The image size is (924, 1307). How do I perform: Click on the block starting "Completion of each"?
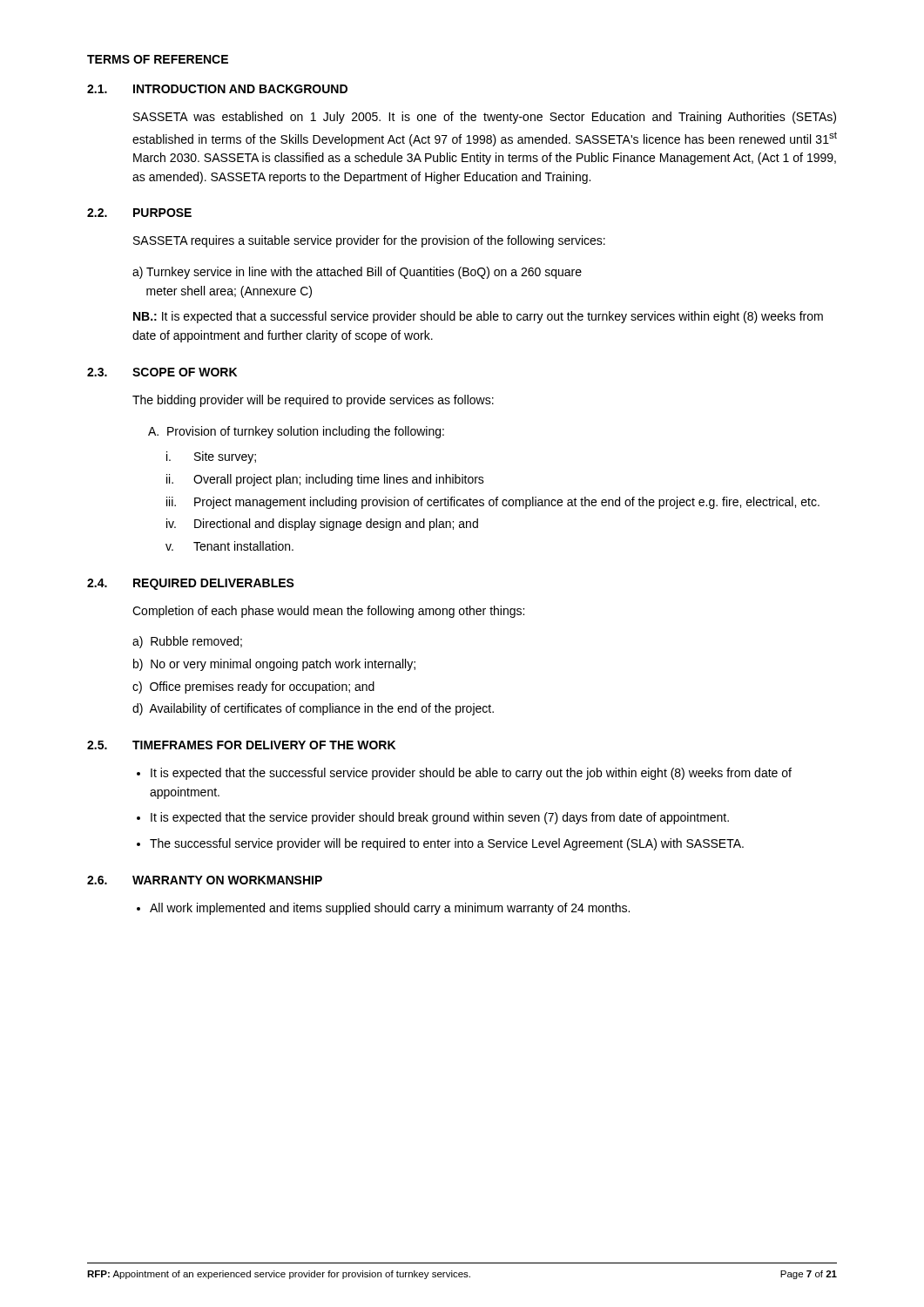[329, 610]
